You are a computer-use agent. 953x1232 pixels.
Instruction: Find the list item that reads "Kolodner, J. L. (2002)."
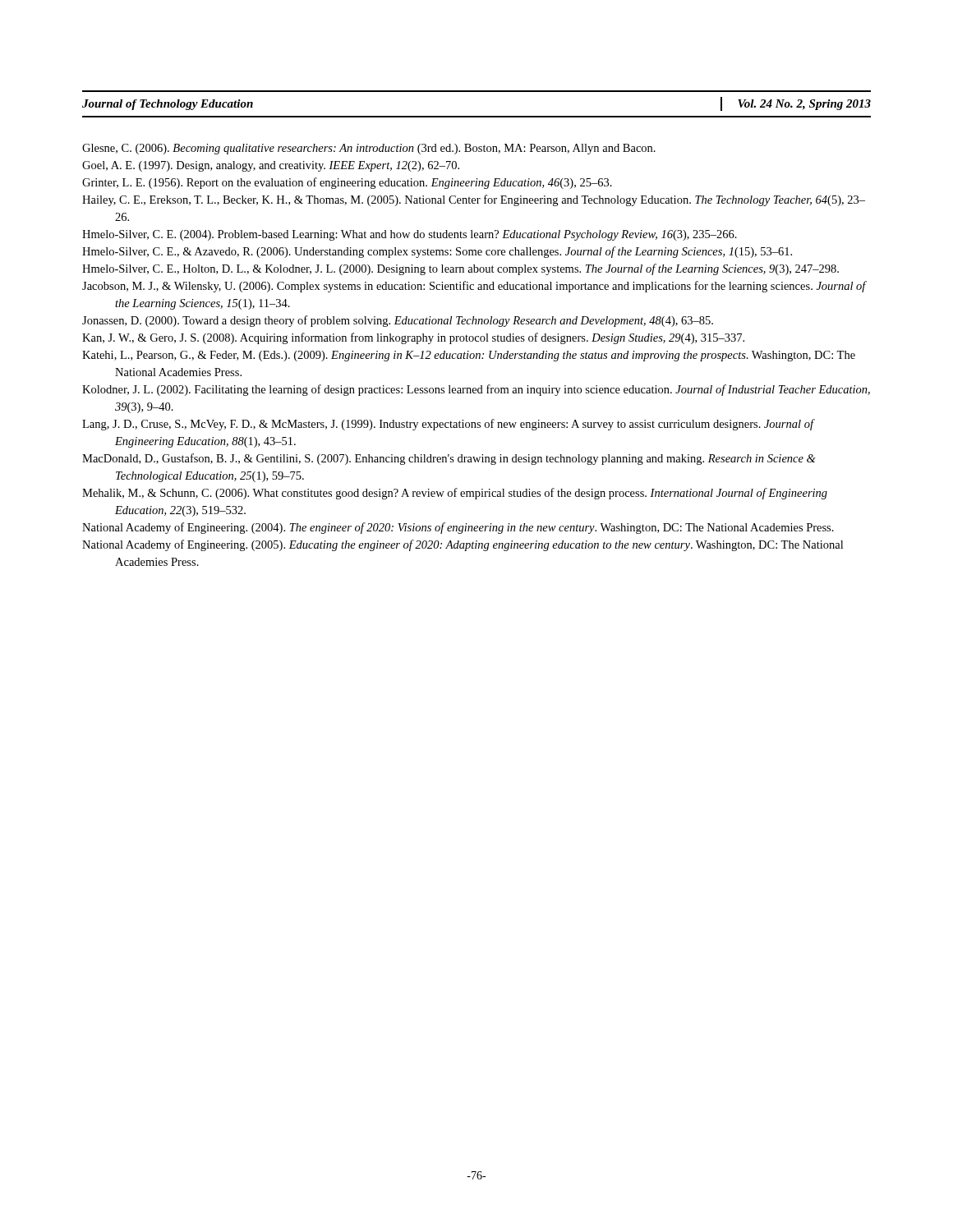pyautogui.click(x=476, y=398)
